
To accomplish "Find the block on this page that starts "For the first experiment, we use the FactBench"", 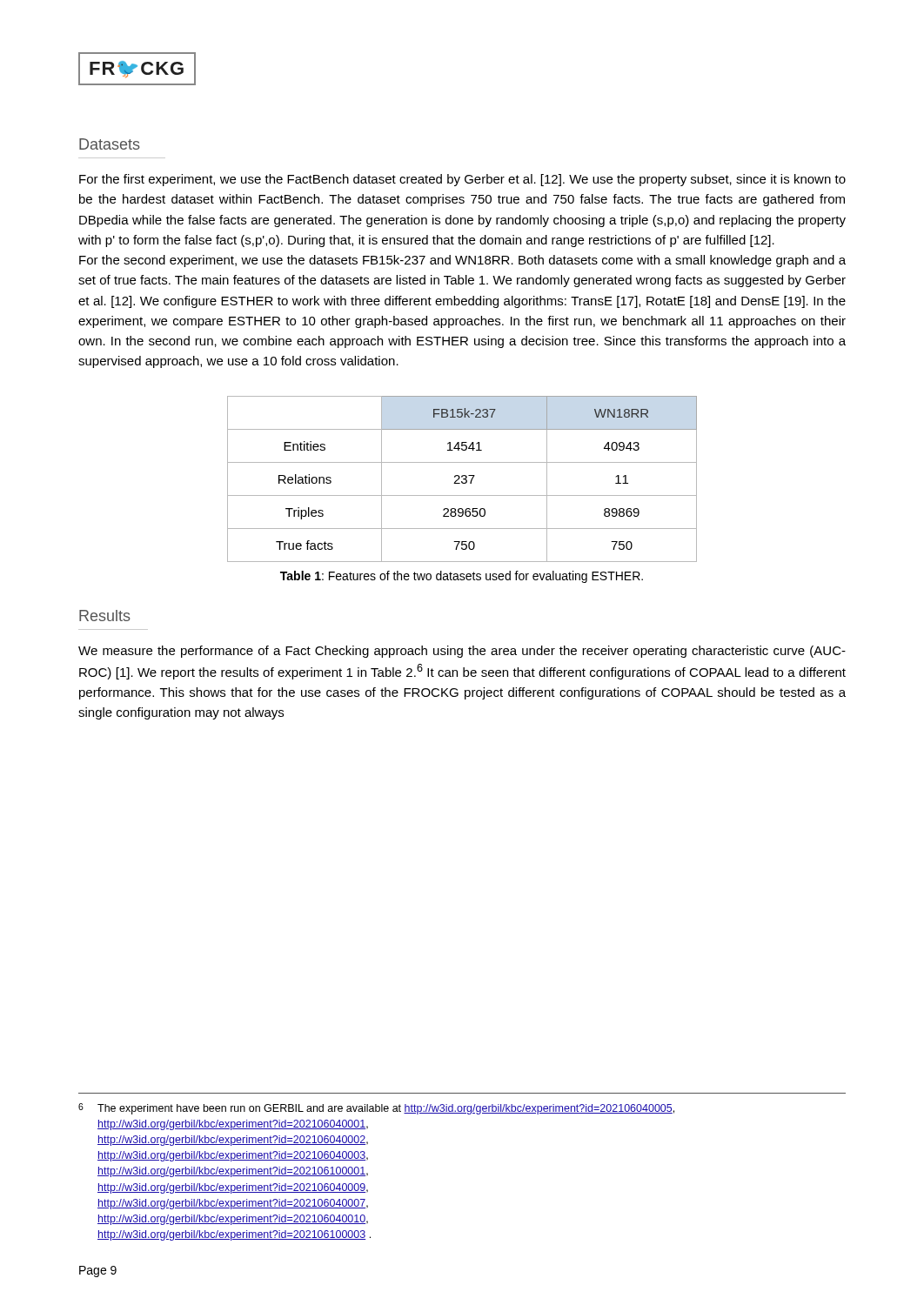I will click(462, 270).
